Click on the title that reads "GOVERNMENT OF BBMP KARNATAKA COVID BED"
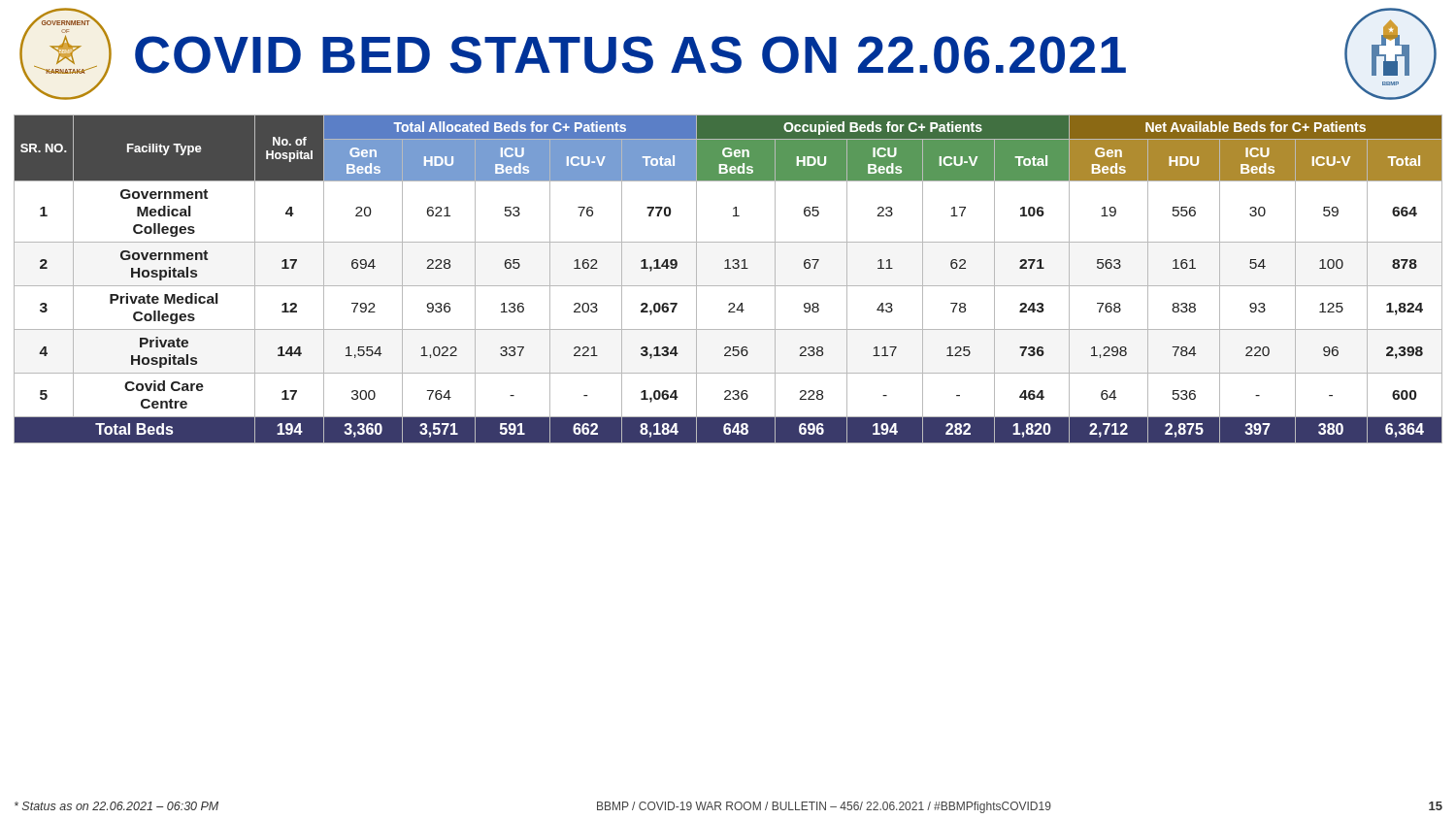1456x819 pixels. coord(728,54)
